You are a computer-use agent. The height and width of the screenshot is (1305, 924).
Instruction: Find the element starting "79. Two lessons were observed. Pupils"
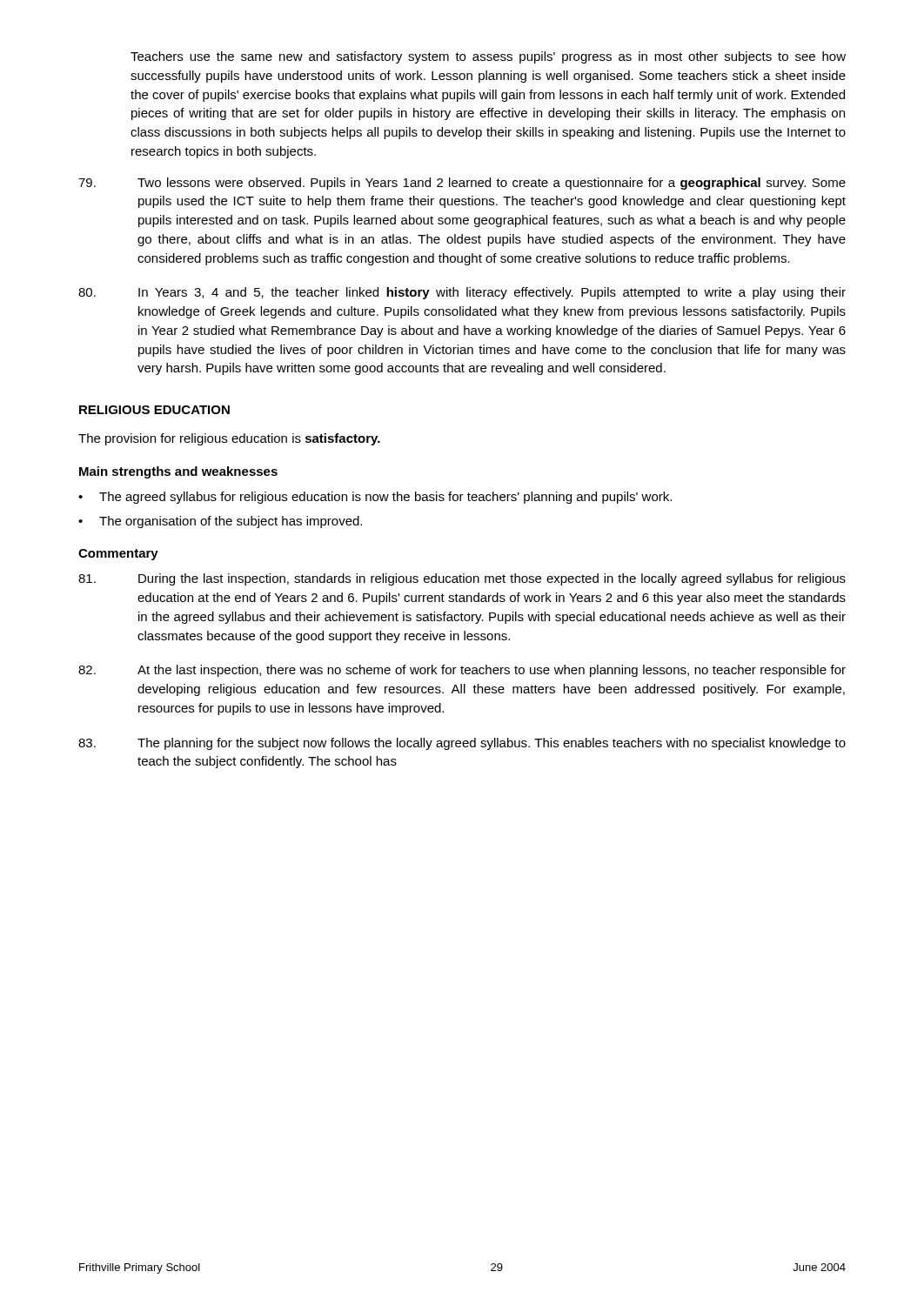click(462, 220)
